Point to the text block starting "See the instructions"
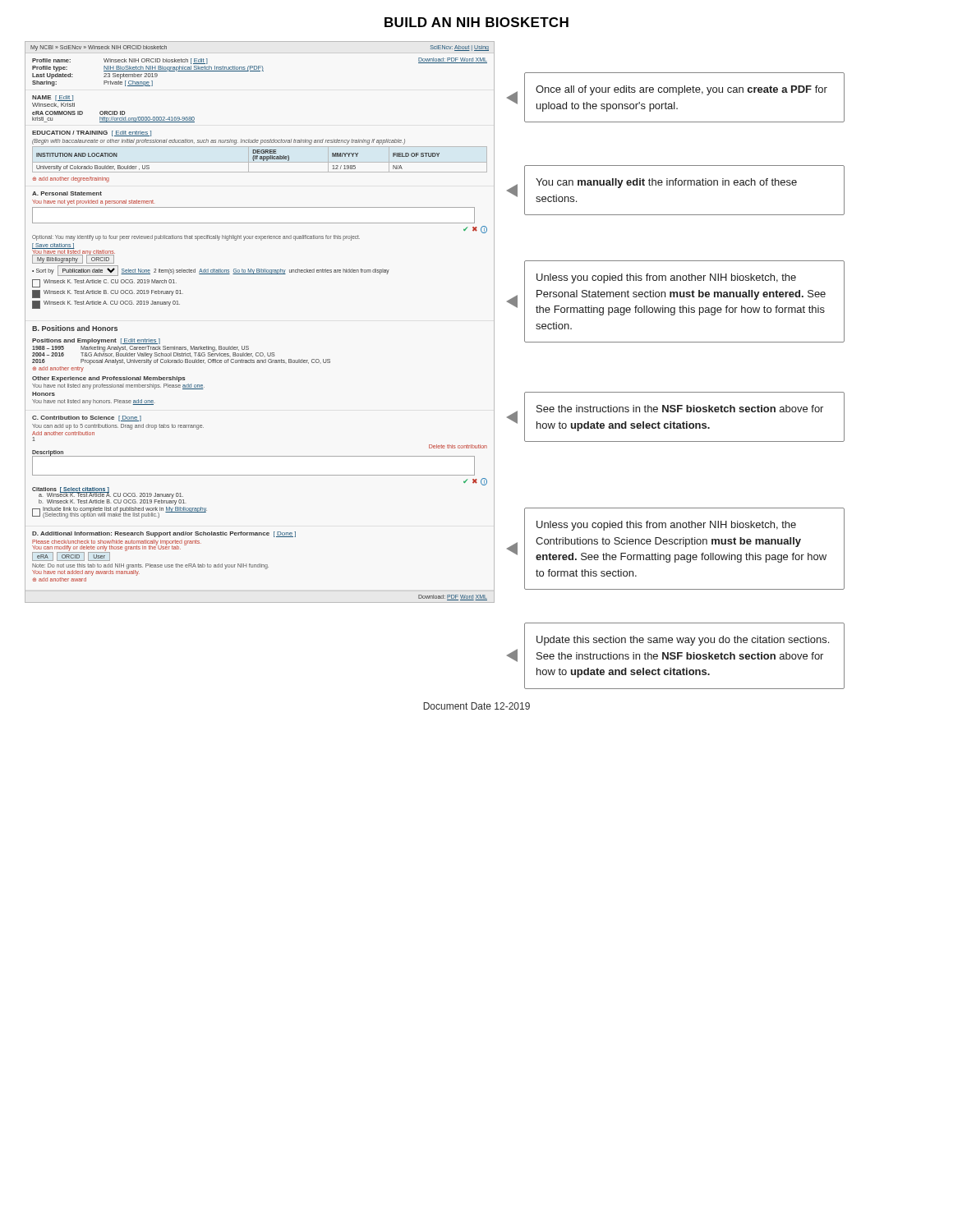Screen dimensions: 1232x953 pyautogui.click(x=684, y=417)
